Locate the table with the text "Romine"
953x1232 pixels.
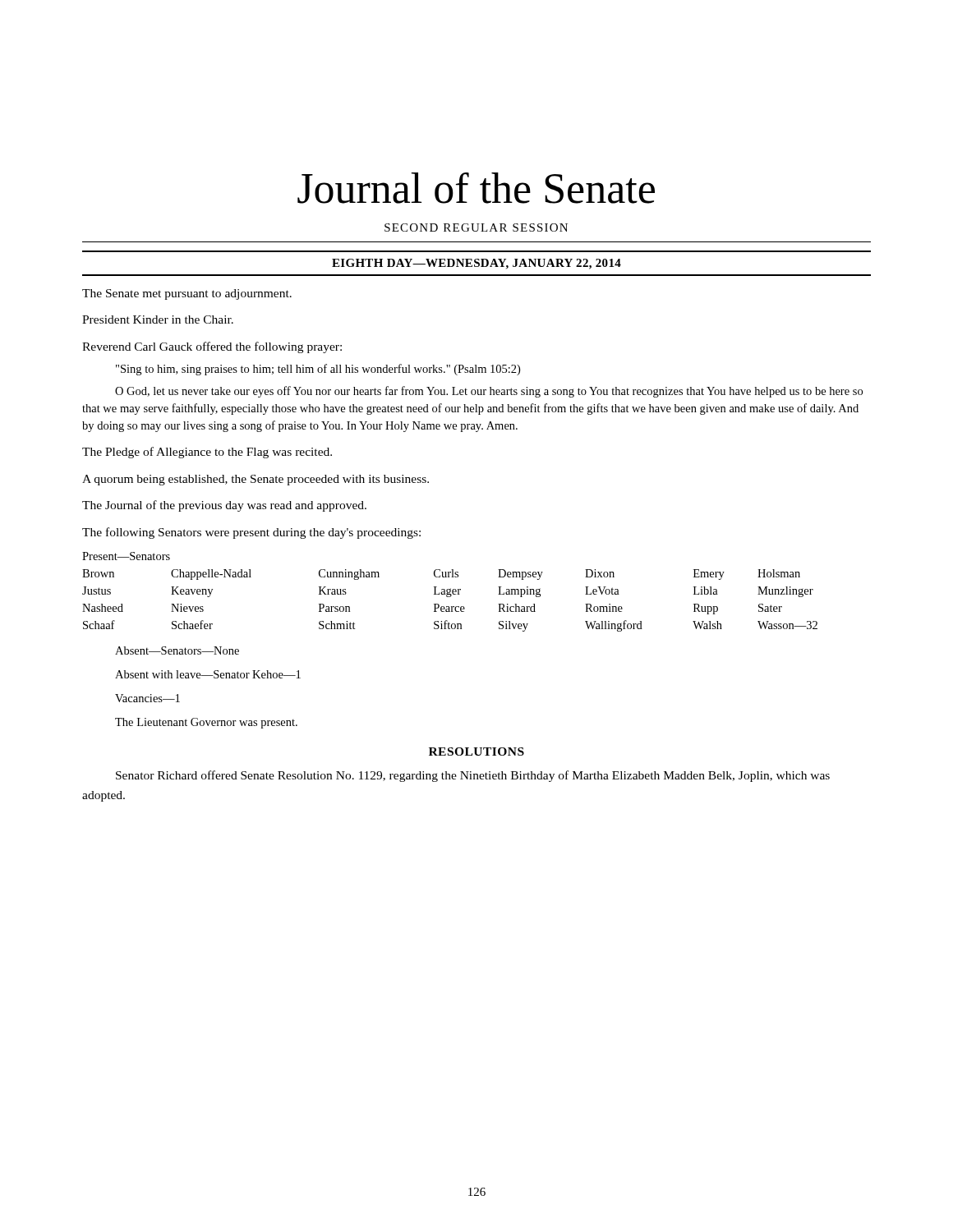(x=476, y=592)
